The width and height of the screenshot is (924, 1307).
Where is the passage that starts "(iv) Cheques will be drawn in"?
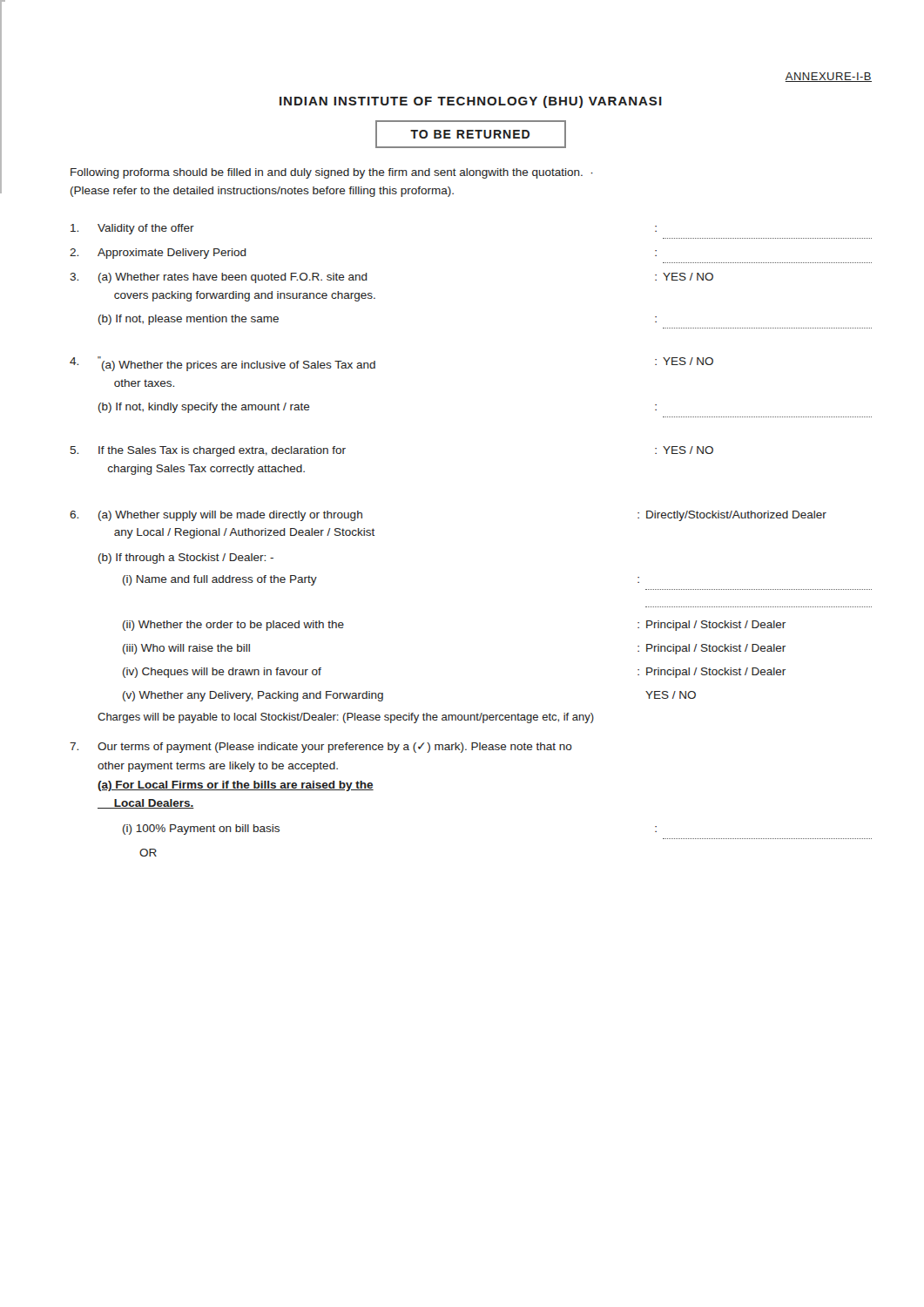pos(218,672)
